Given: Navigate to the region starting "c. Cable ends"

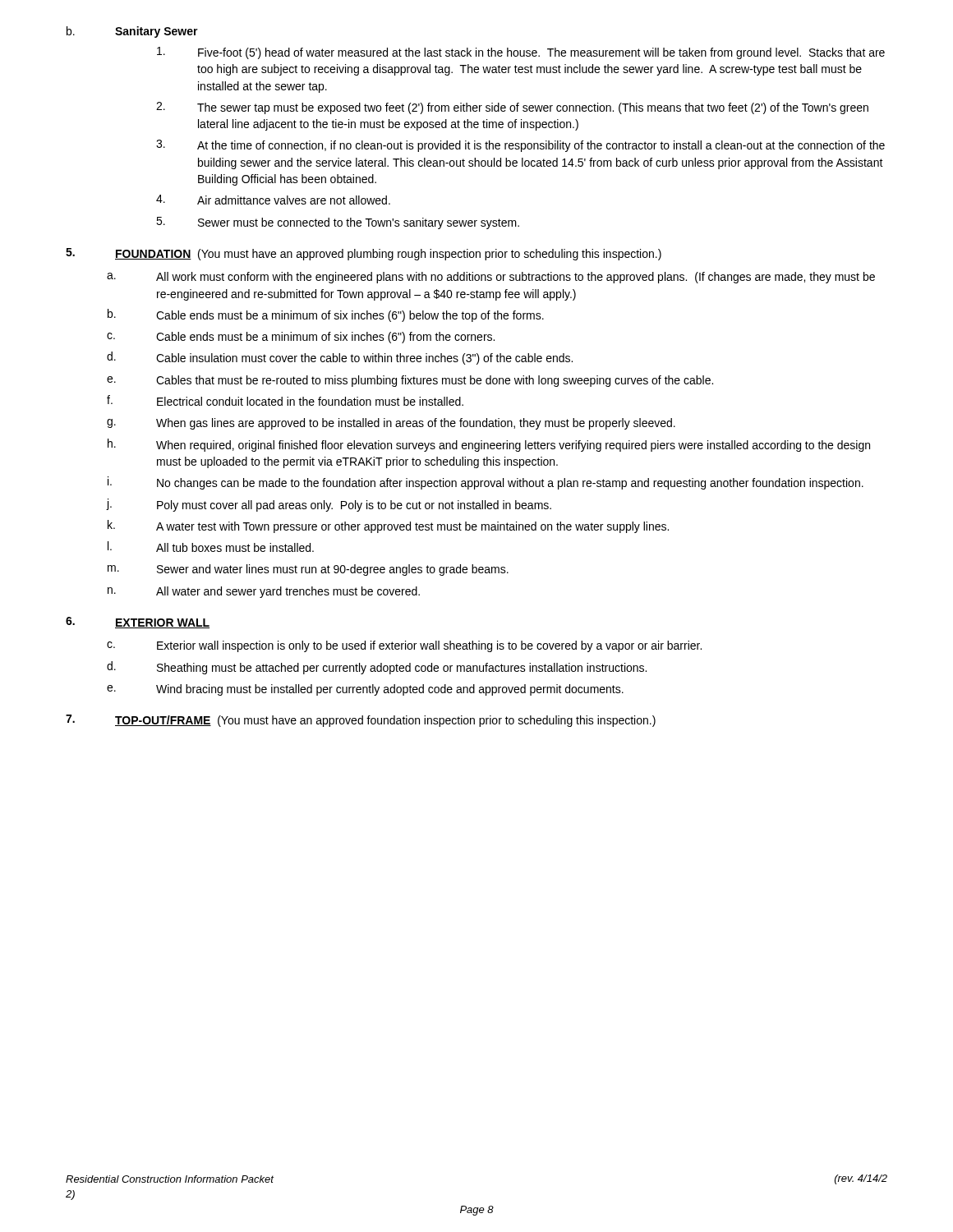Looking at the screenshot, I should 497,337.
